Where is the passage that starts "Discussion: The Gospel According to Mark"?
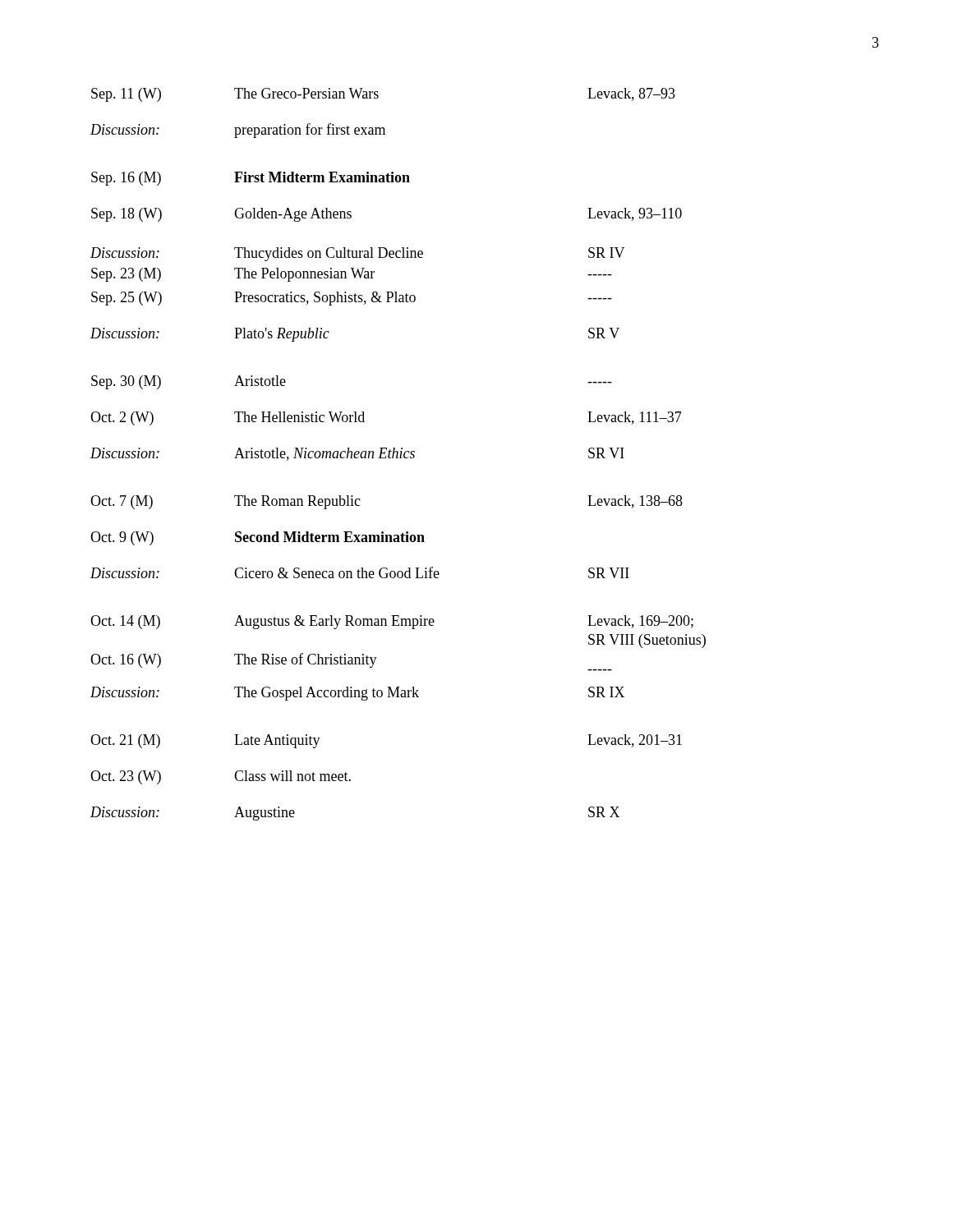The height and width of the screenshot is (1232, 953). (357, 694)
